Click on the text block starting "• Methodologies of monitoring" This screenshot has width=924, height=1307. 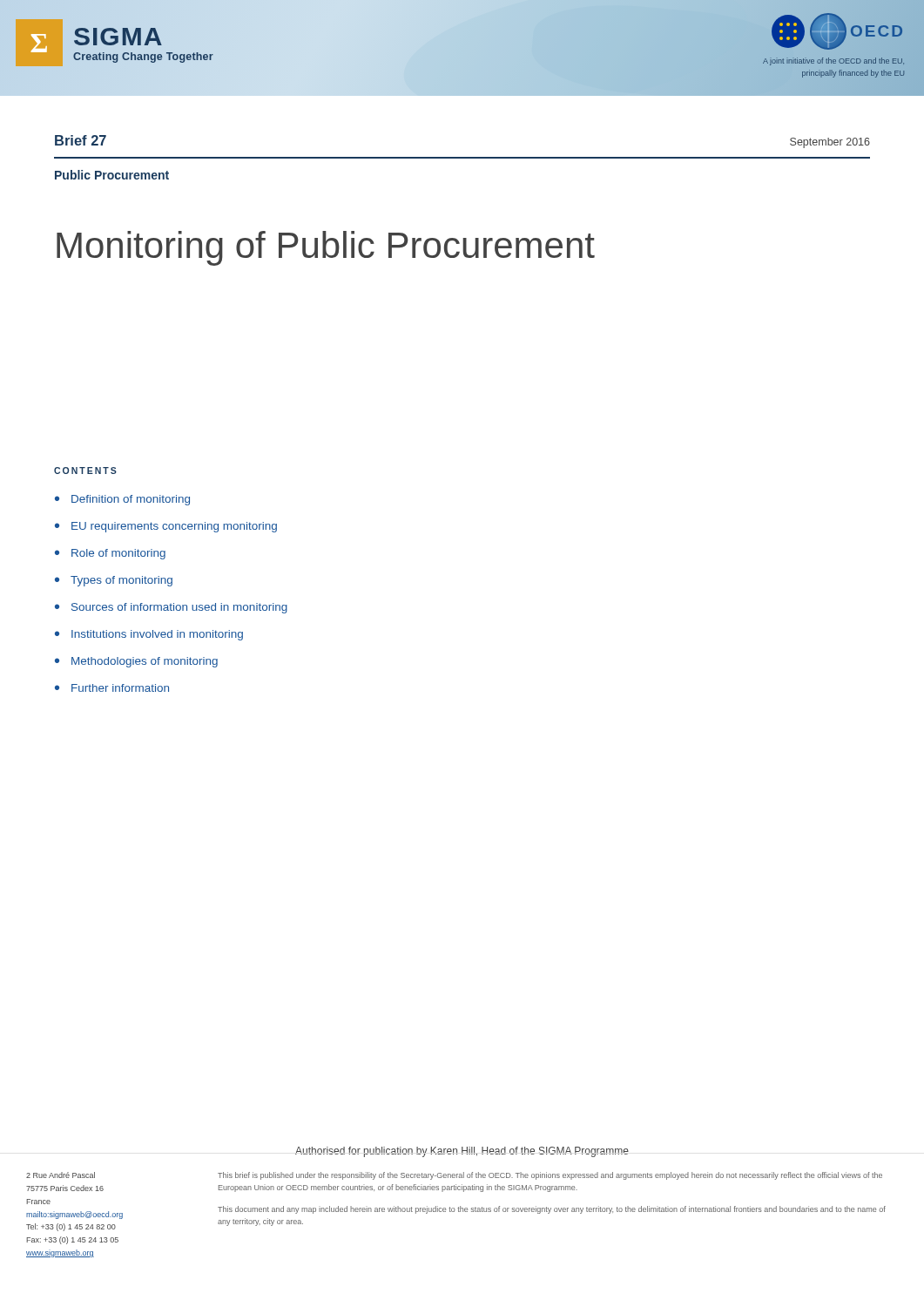[136, 660]
